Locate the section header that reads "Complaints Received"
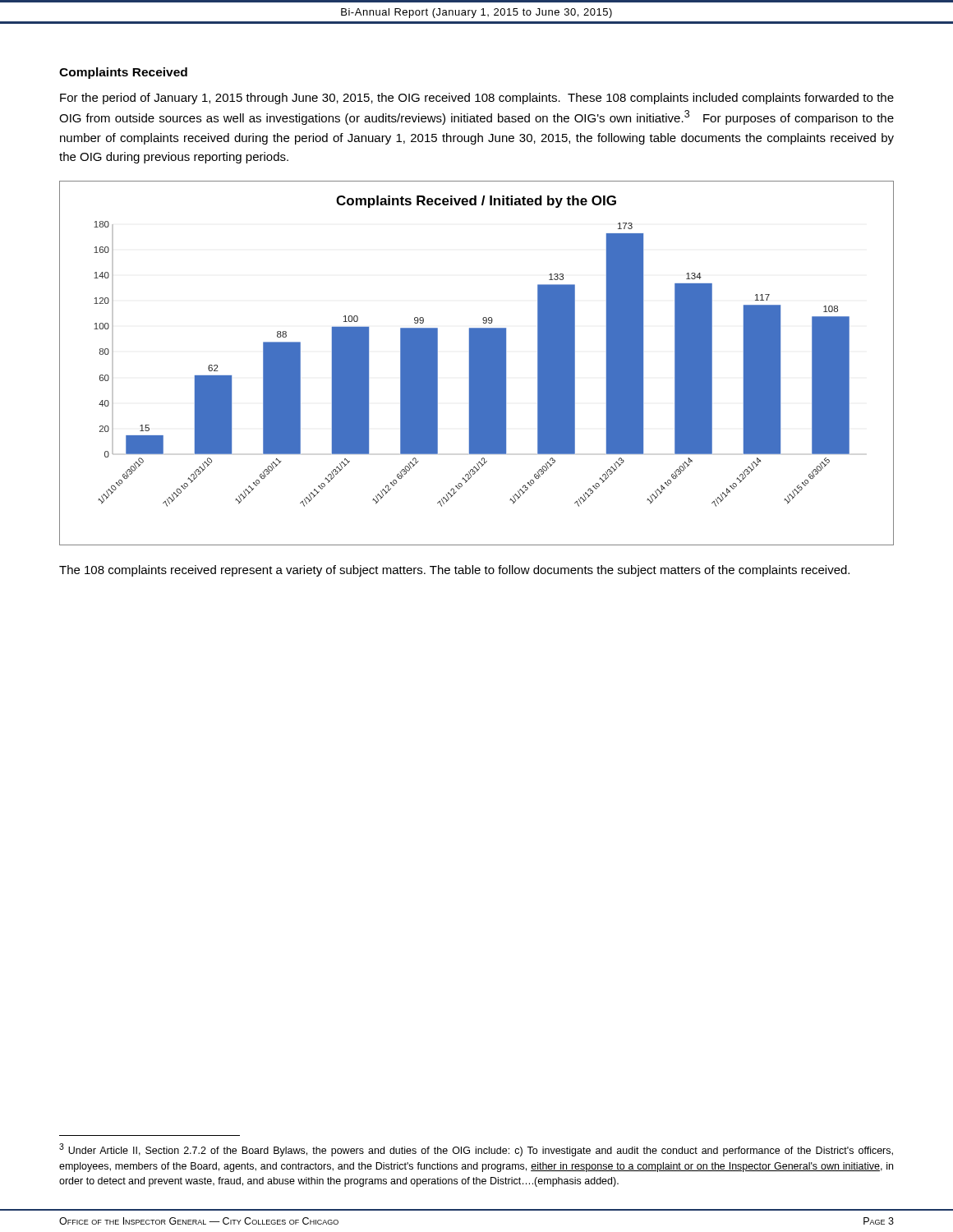This screenshot has height=1232, width=953. pos(124,72)
